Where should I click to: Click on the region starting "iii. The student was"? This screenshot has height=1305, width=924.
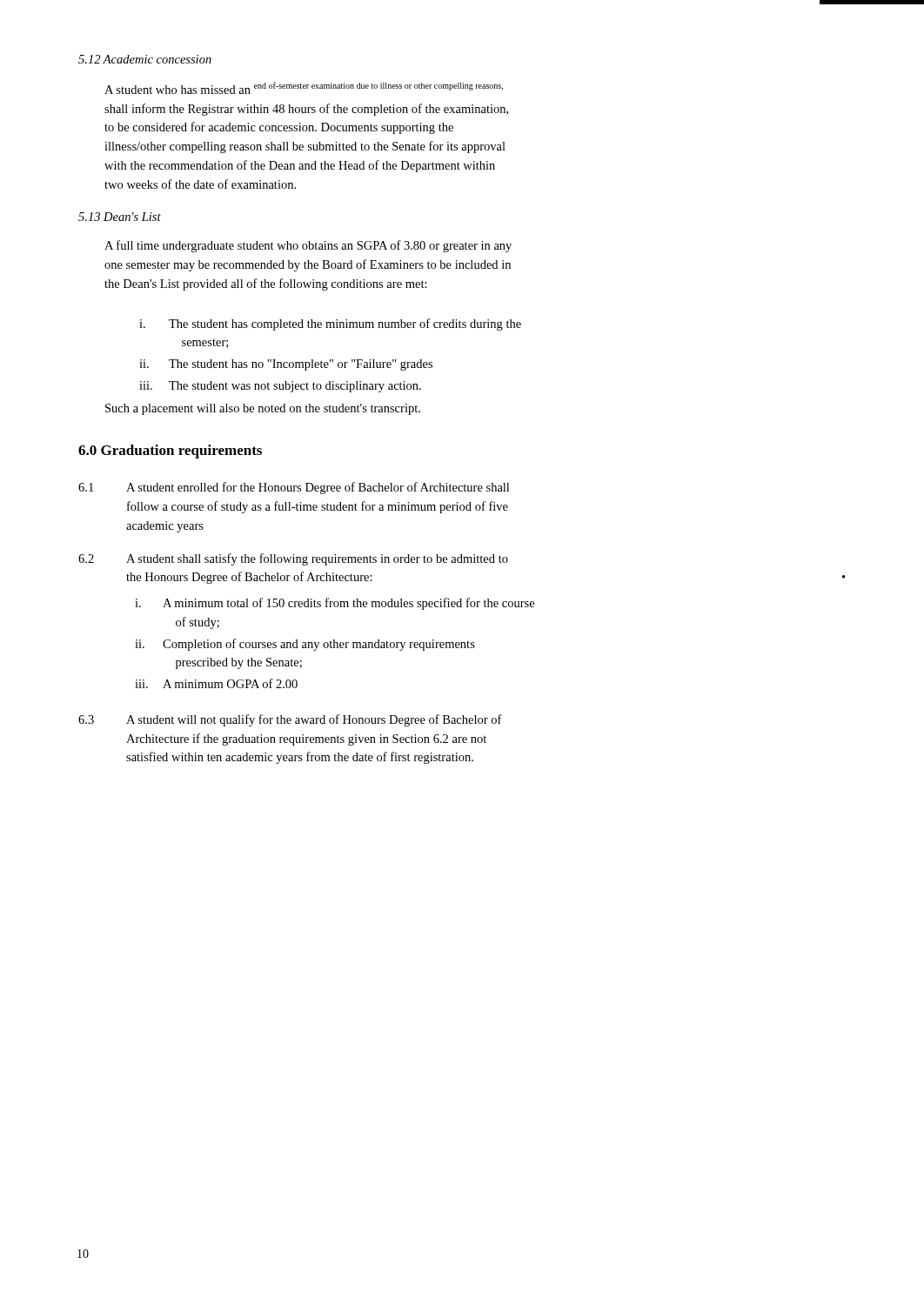pos(280,387)
